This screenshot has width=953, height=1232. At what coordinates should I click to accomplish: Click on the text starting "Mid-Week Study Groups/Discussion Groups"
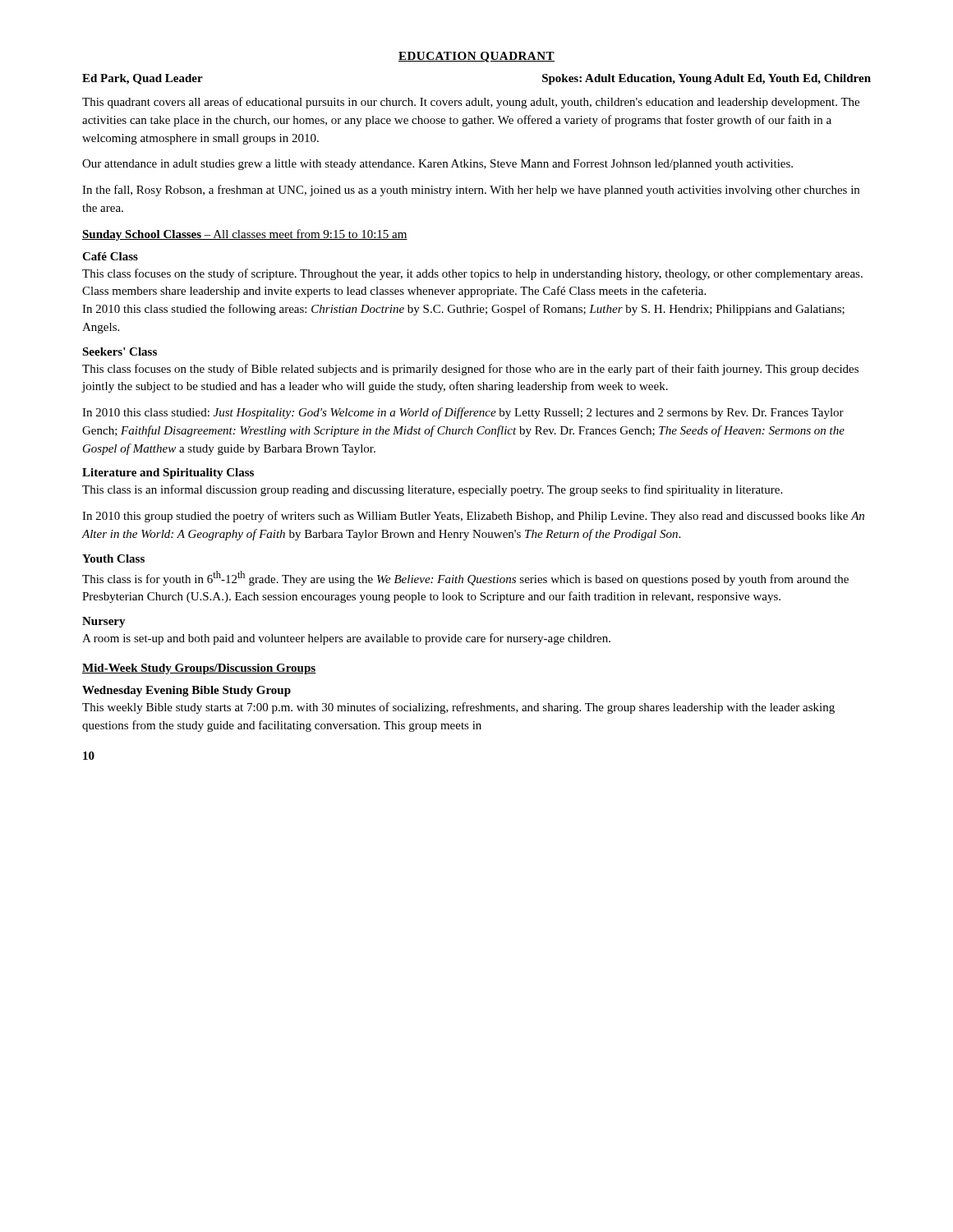pos(199,668)
